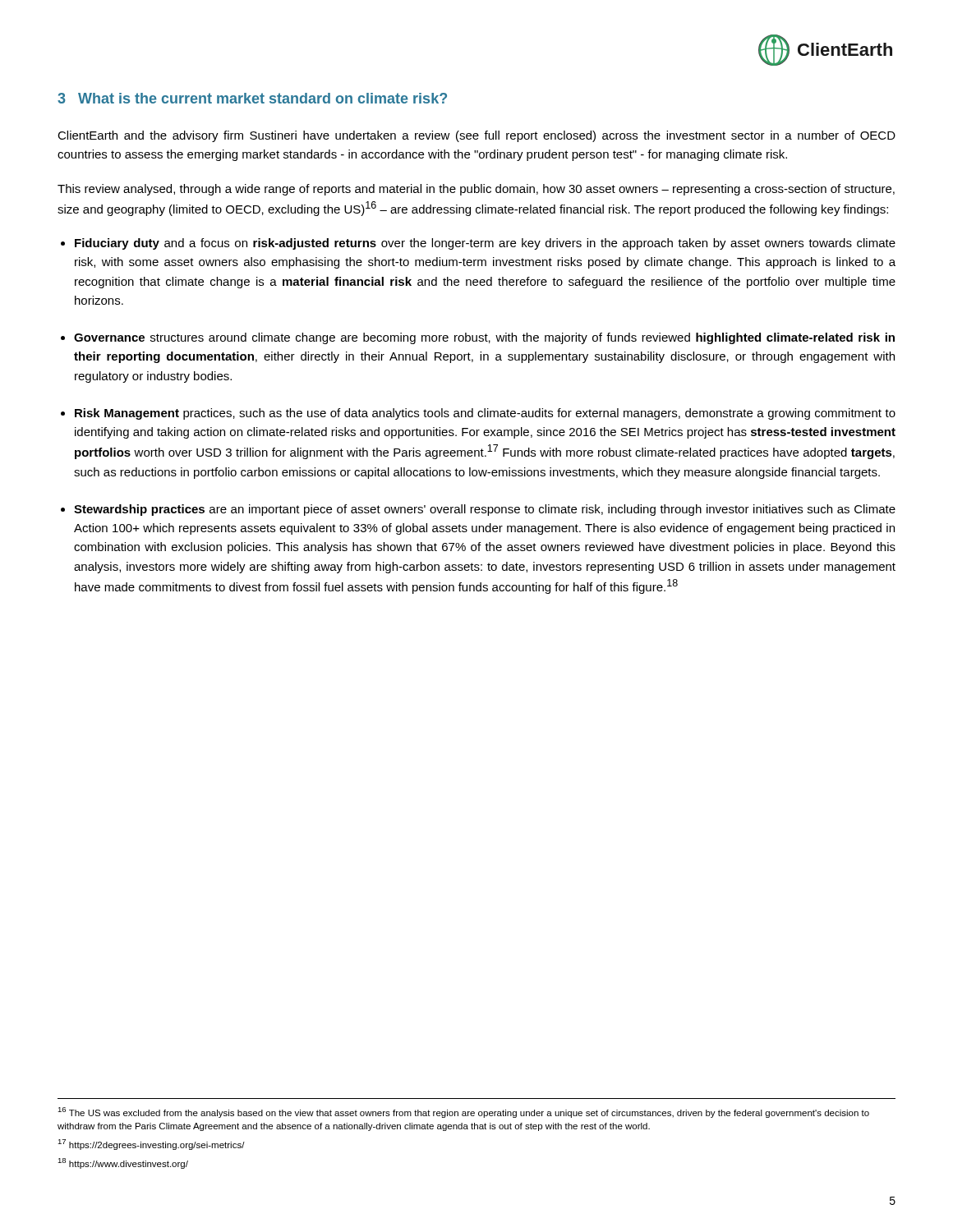Locate the text starting "3 What is the current market standard"
Screen dimensions: 1232x953
click(x=253, y=99)
